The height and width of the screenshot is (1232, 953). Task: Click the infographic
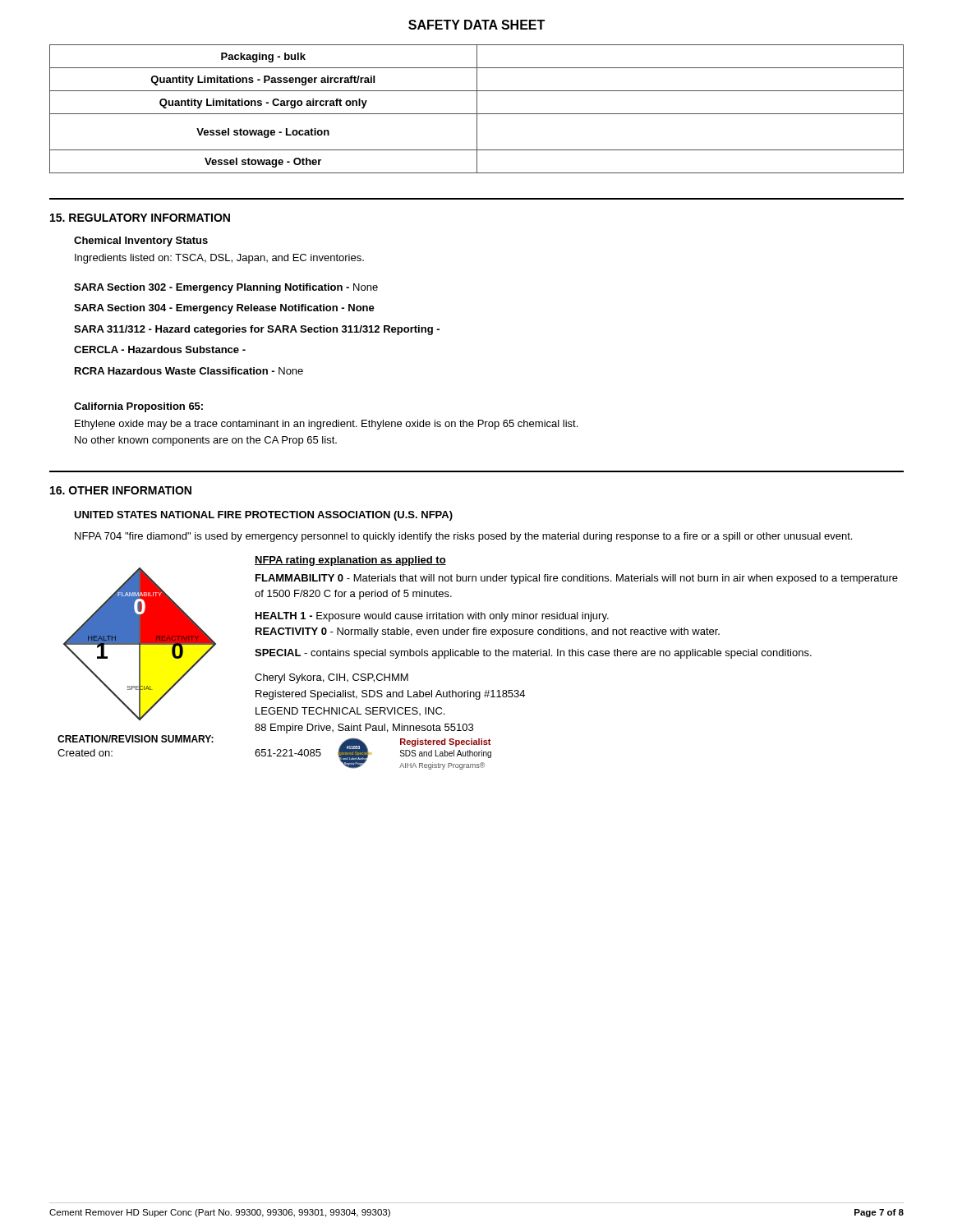coord(148,656)
